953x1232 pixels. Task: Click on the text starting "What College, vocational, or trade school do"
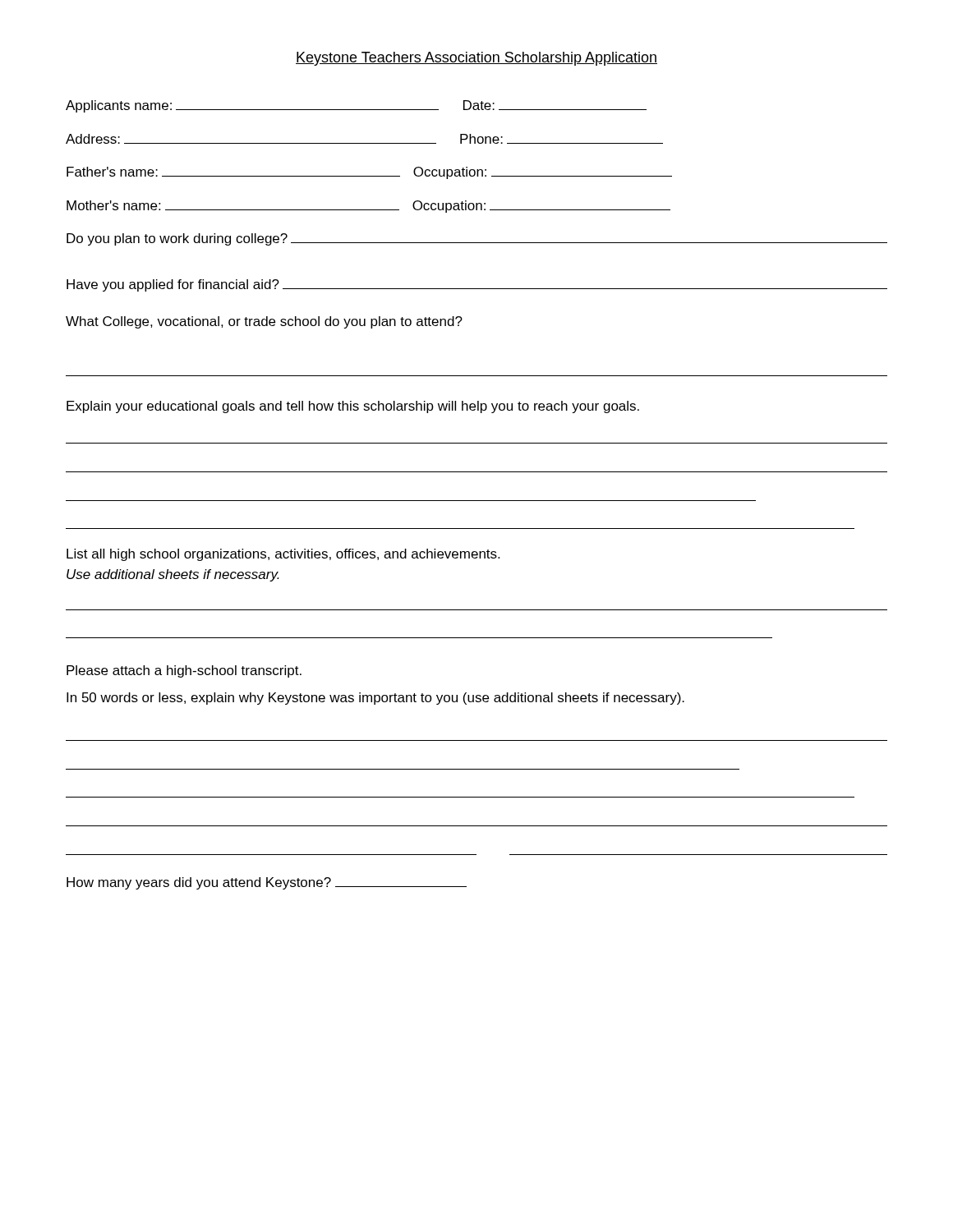tap(264, 322)
